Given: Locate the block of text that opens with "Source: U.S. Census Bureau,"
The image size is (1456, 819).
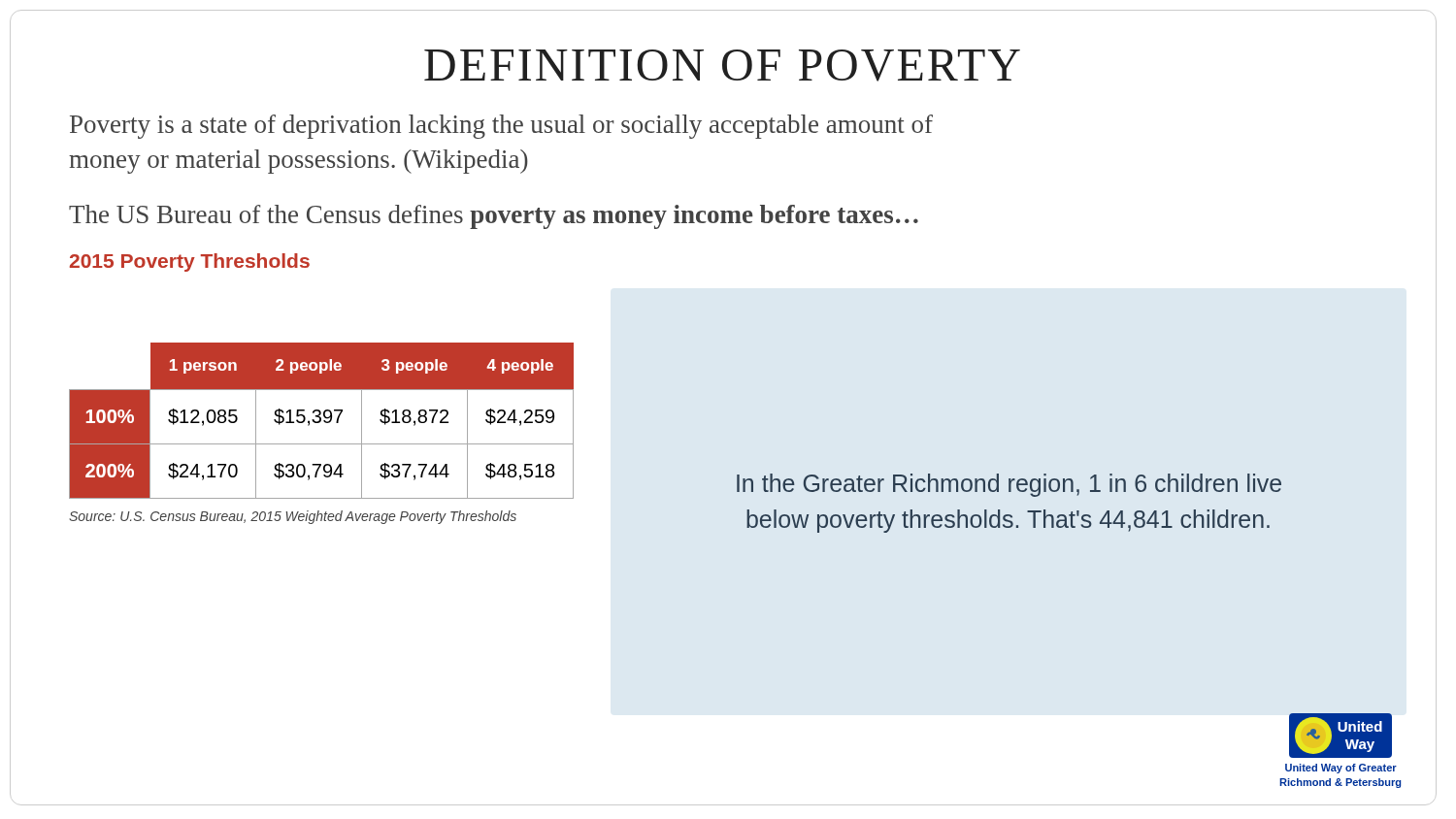Looking at the screenshot, I should pyautogui.click(x=293, y=516).
